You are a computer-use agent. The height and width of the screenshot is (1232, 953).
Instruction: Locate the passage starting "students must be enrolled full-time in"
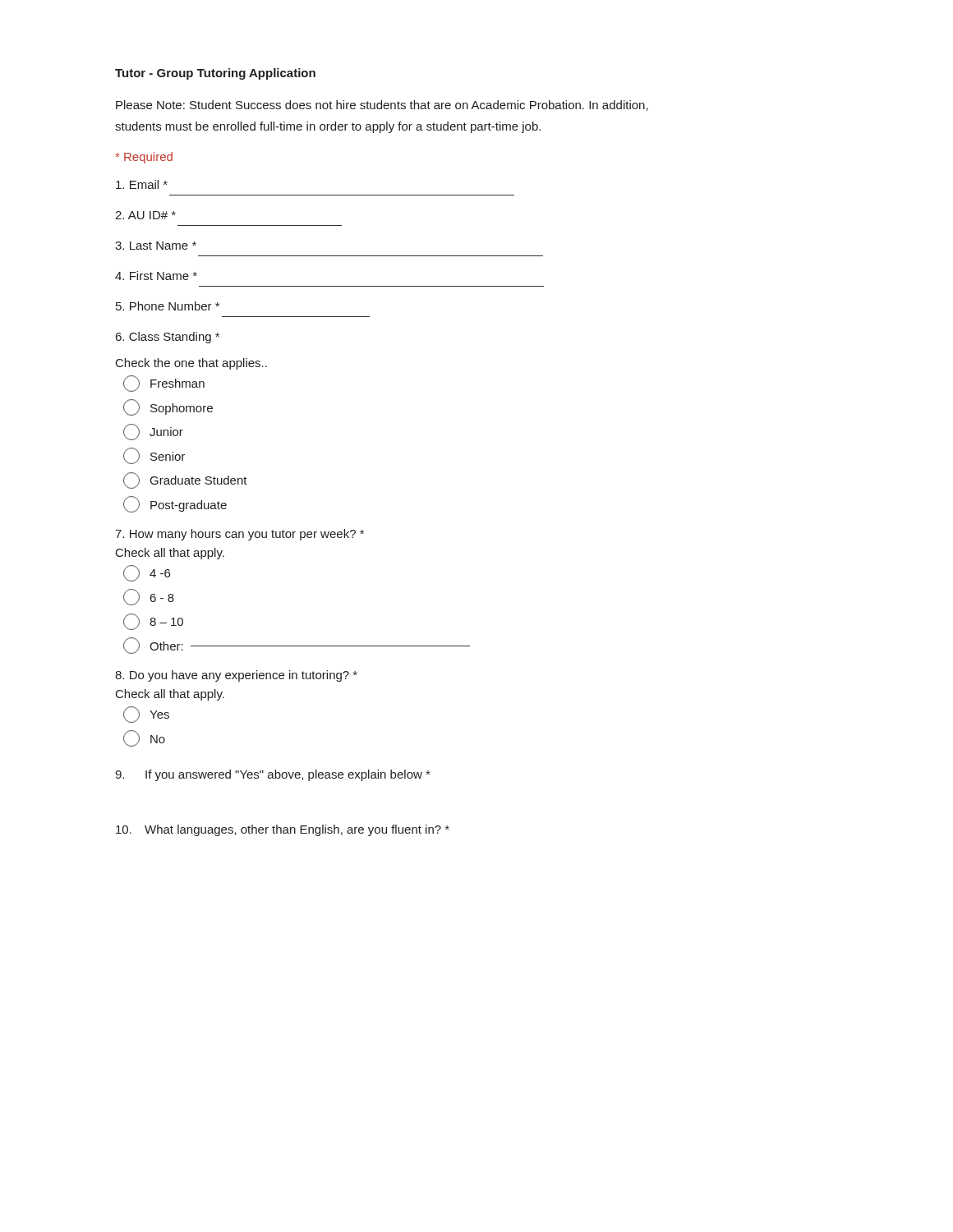[328, 126]
